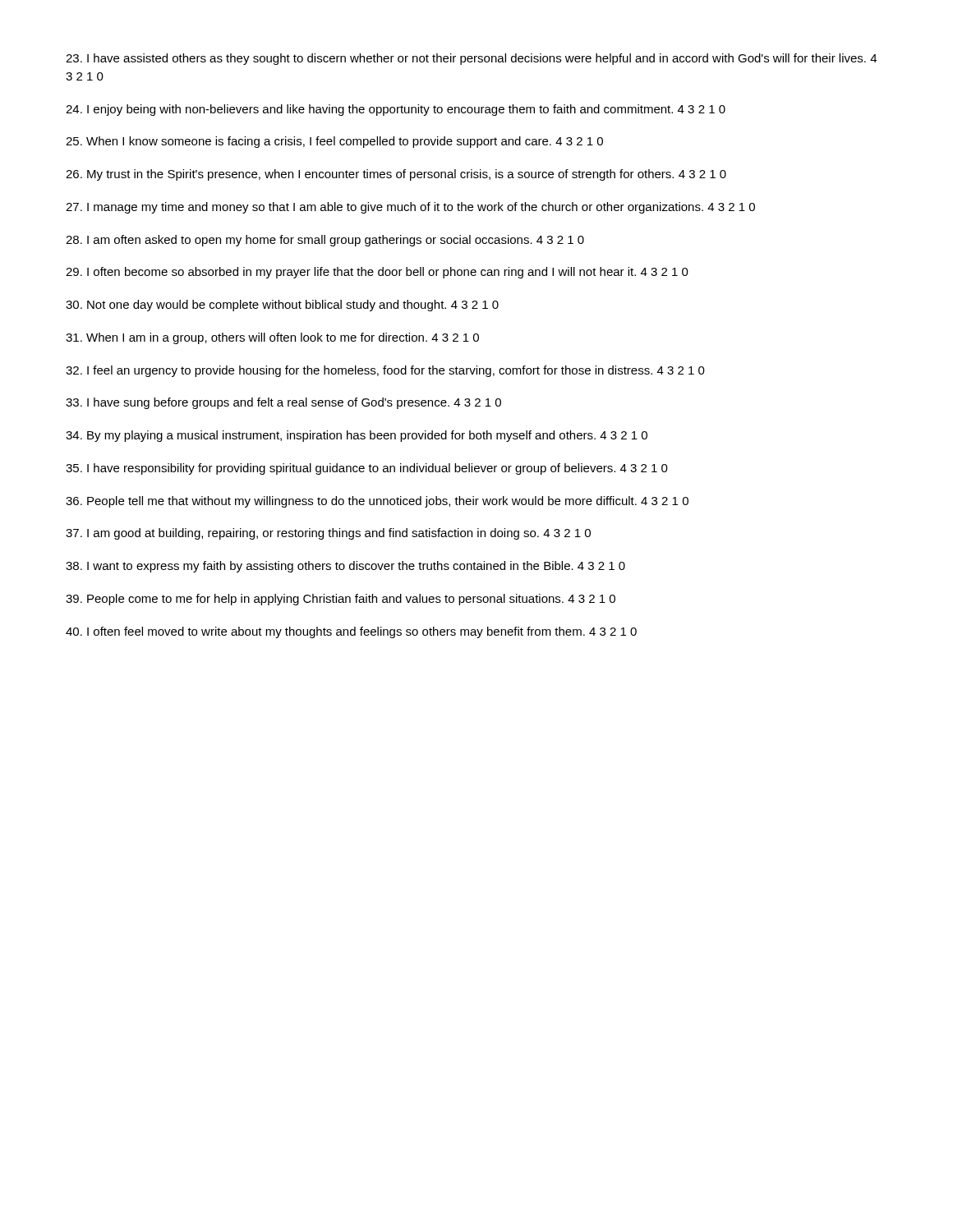This screenshot has height=1232, width=953.
Task: Select the list item with the text "32. I feel an urgency"
Action: pos(385,370)
